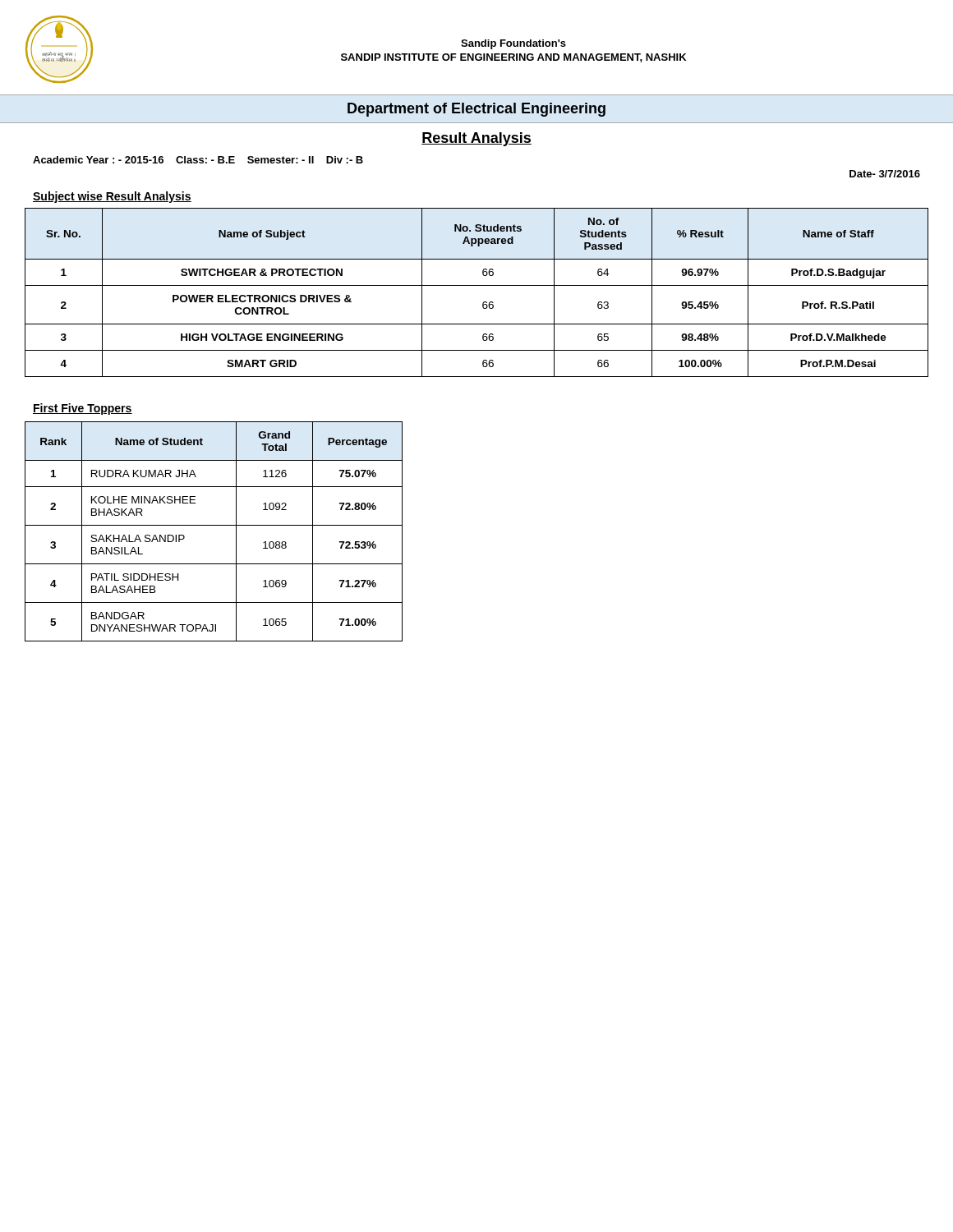Locate the text that says "Date- 3/7/2016"
953x1232 pixels.
pos(884,174)
